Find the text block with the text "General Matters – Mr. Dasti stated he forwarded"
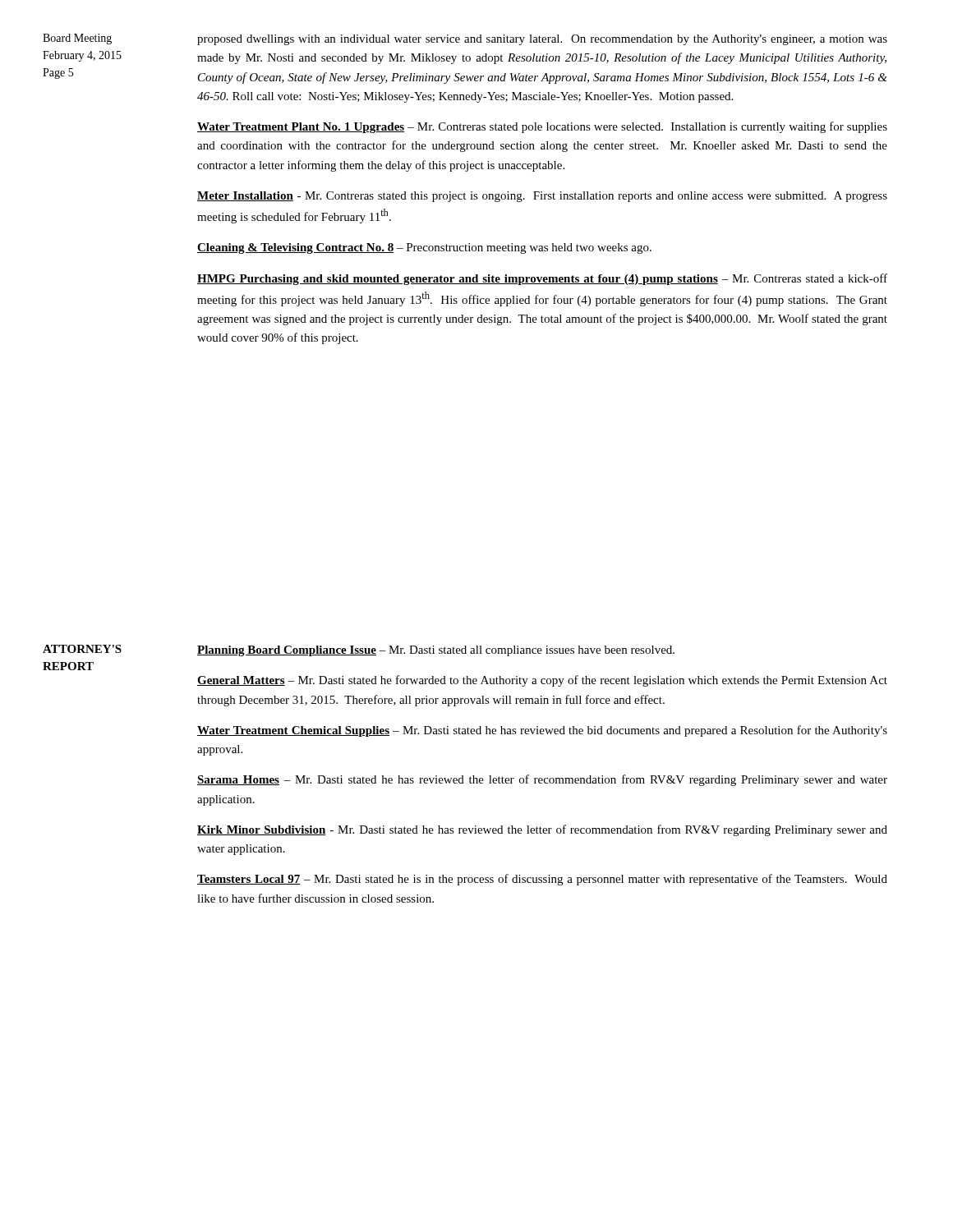 (542, 690)
